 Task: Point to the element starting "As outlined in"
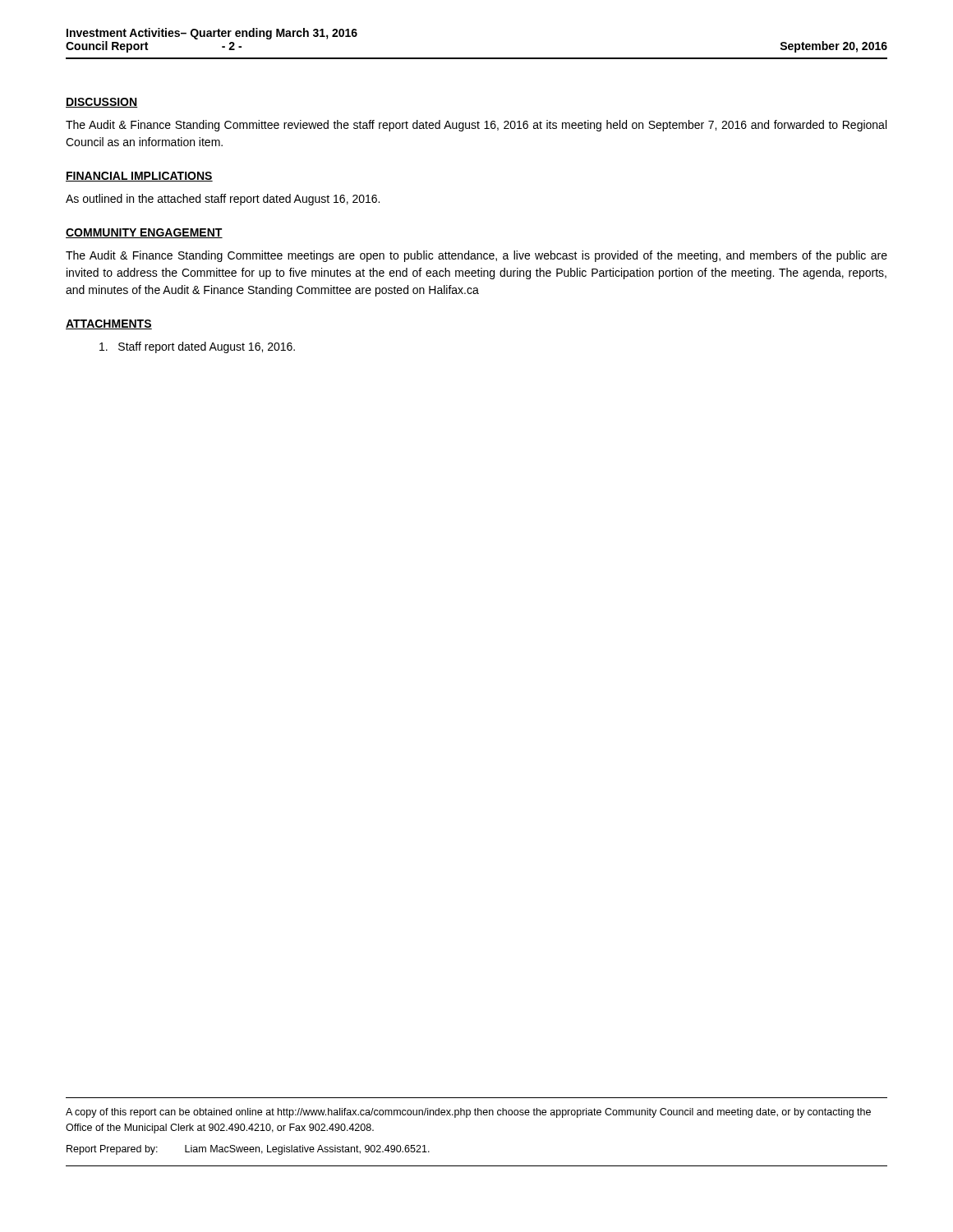click(x=223, y=199)
